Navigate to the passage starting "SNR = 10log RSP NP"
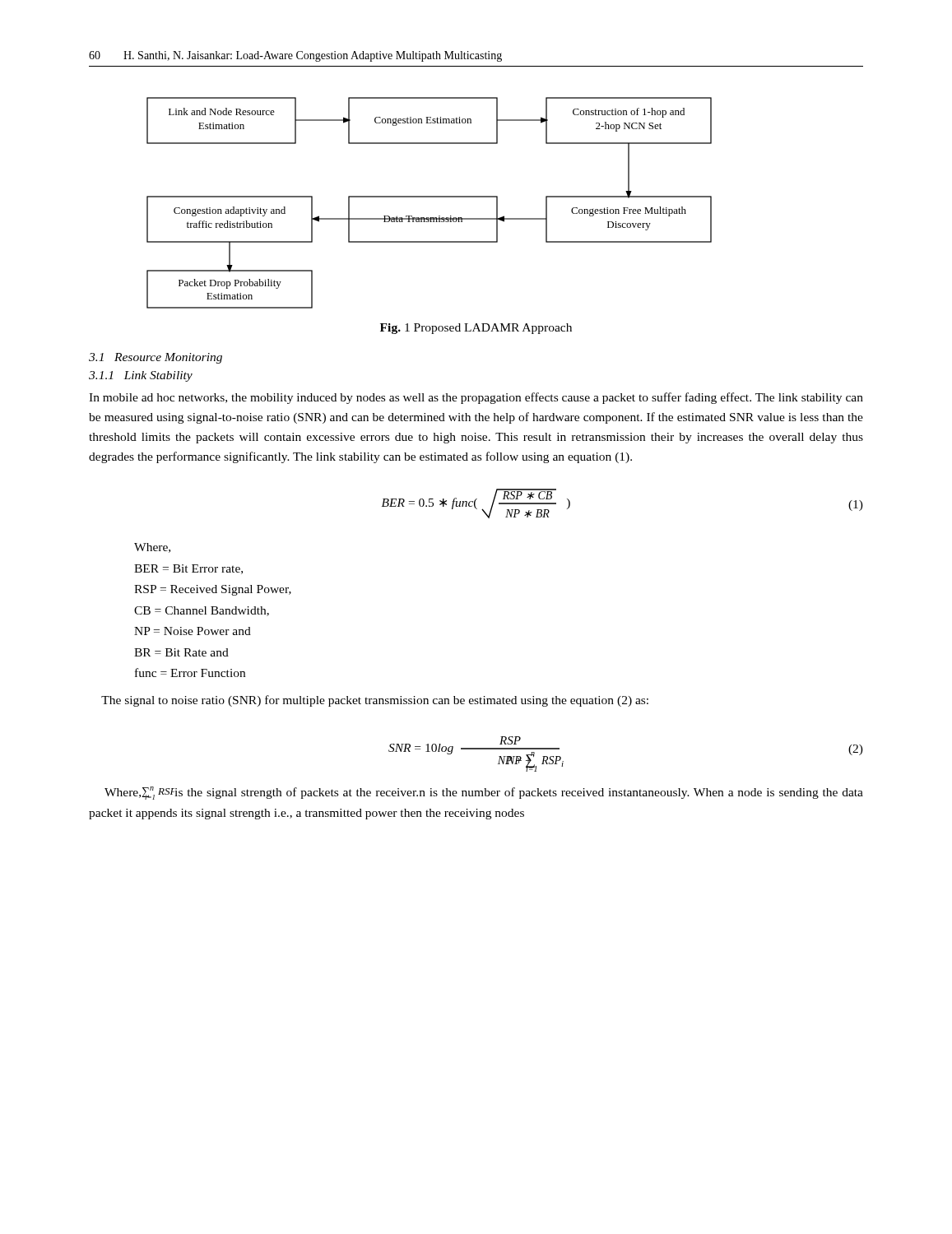 click(x=511, y=756)
